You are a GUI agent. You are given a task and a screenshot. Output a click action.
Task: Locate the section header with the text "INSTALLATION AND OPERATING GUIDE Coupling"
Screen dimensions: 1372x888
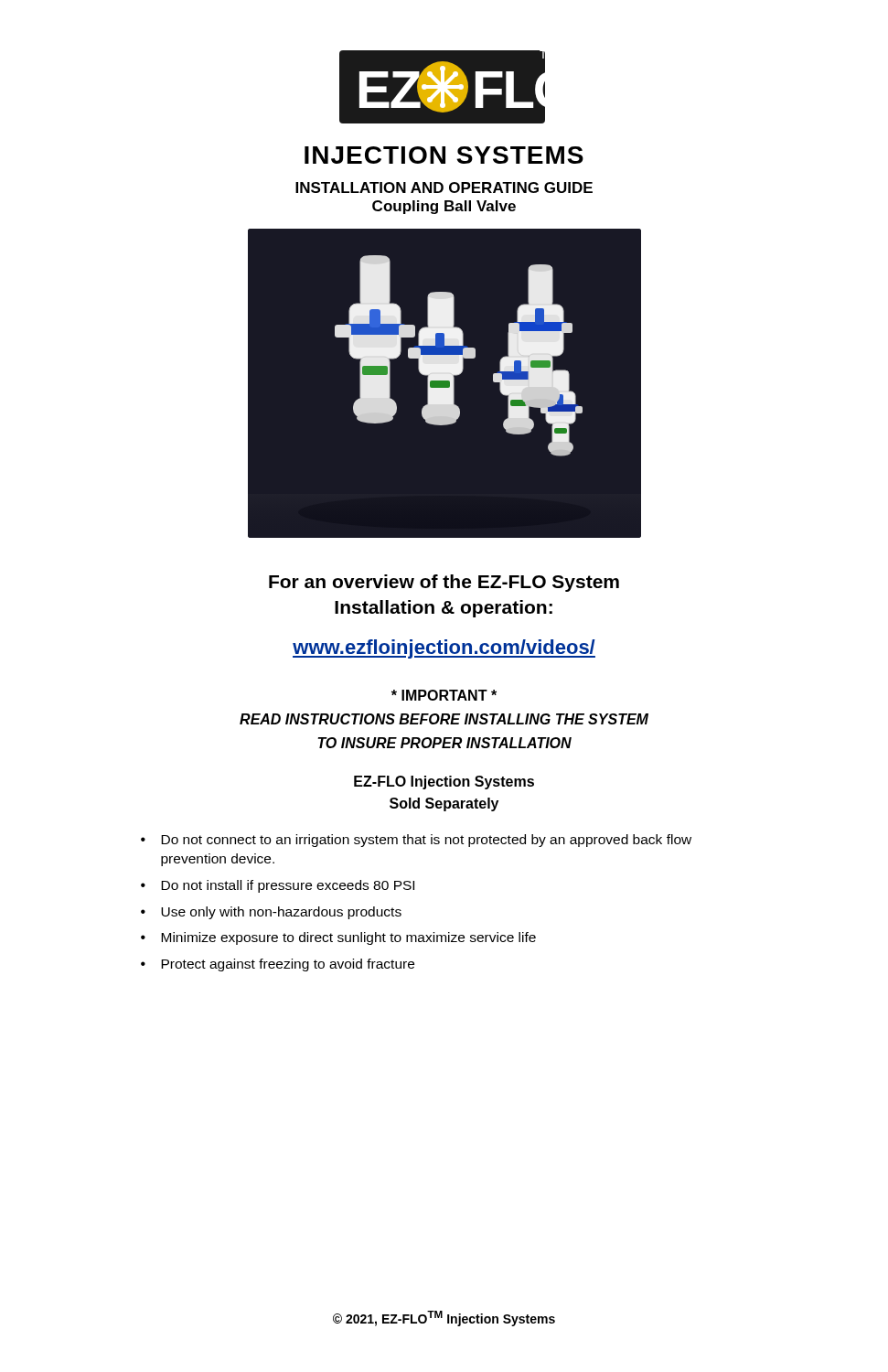coord(444,197)
